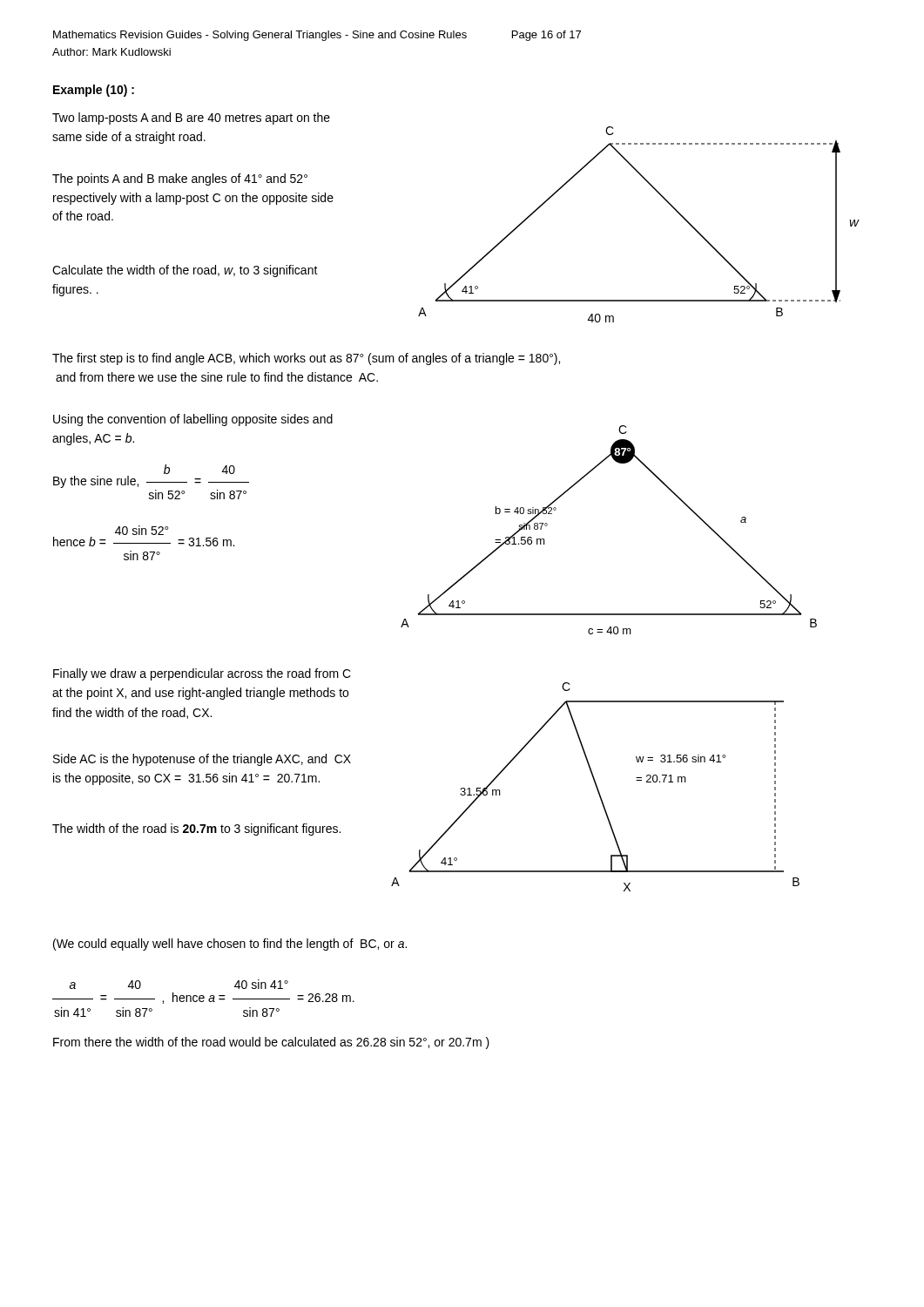Viewport: 924px width, 1307px height.
Task: Select the text block with the text "Finally we draw a perpendicular"
Action: pos(202,693)
